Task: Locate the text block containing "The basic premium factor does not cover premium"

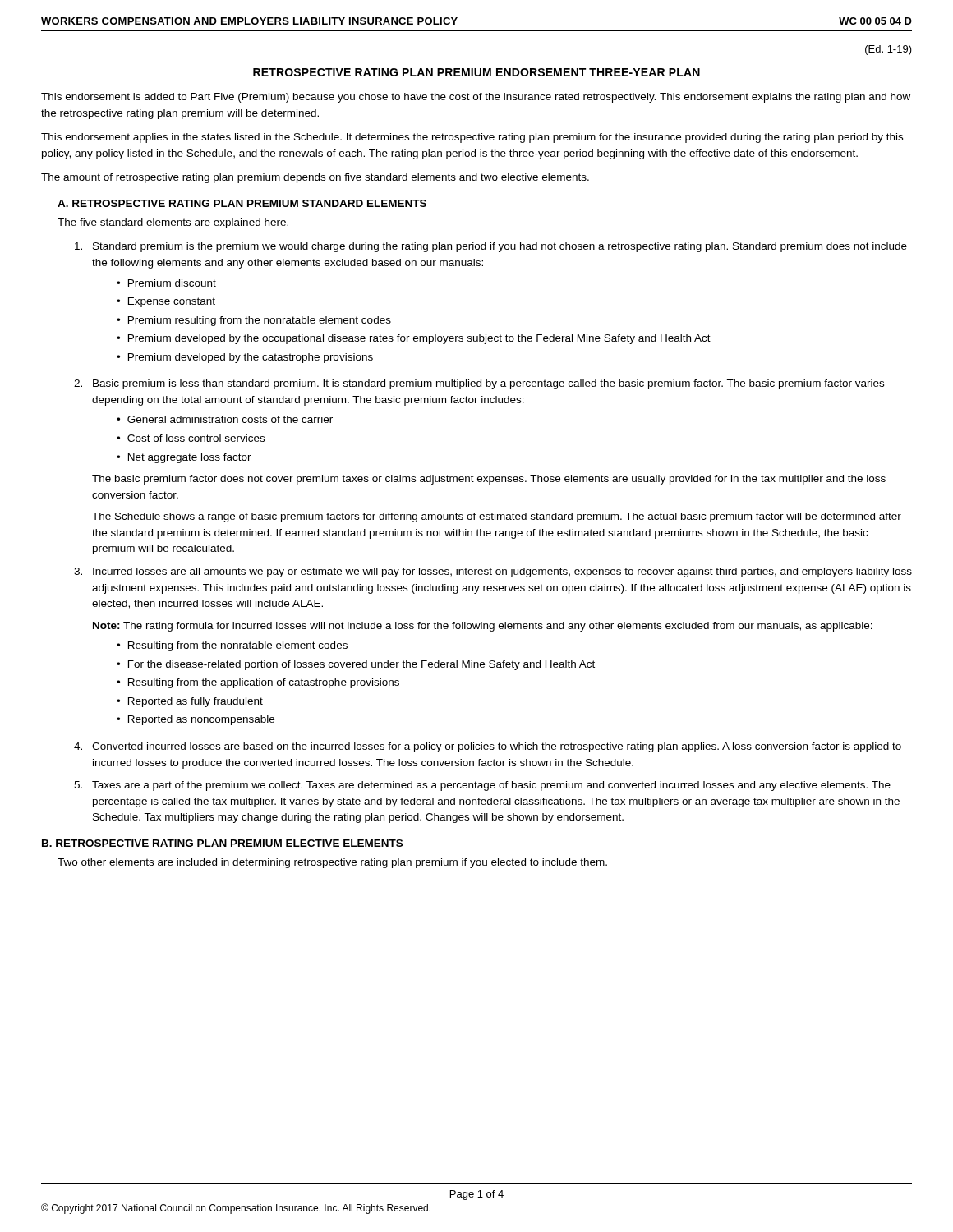Action: 489,487
